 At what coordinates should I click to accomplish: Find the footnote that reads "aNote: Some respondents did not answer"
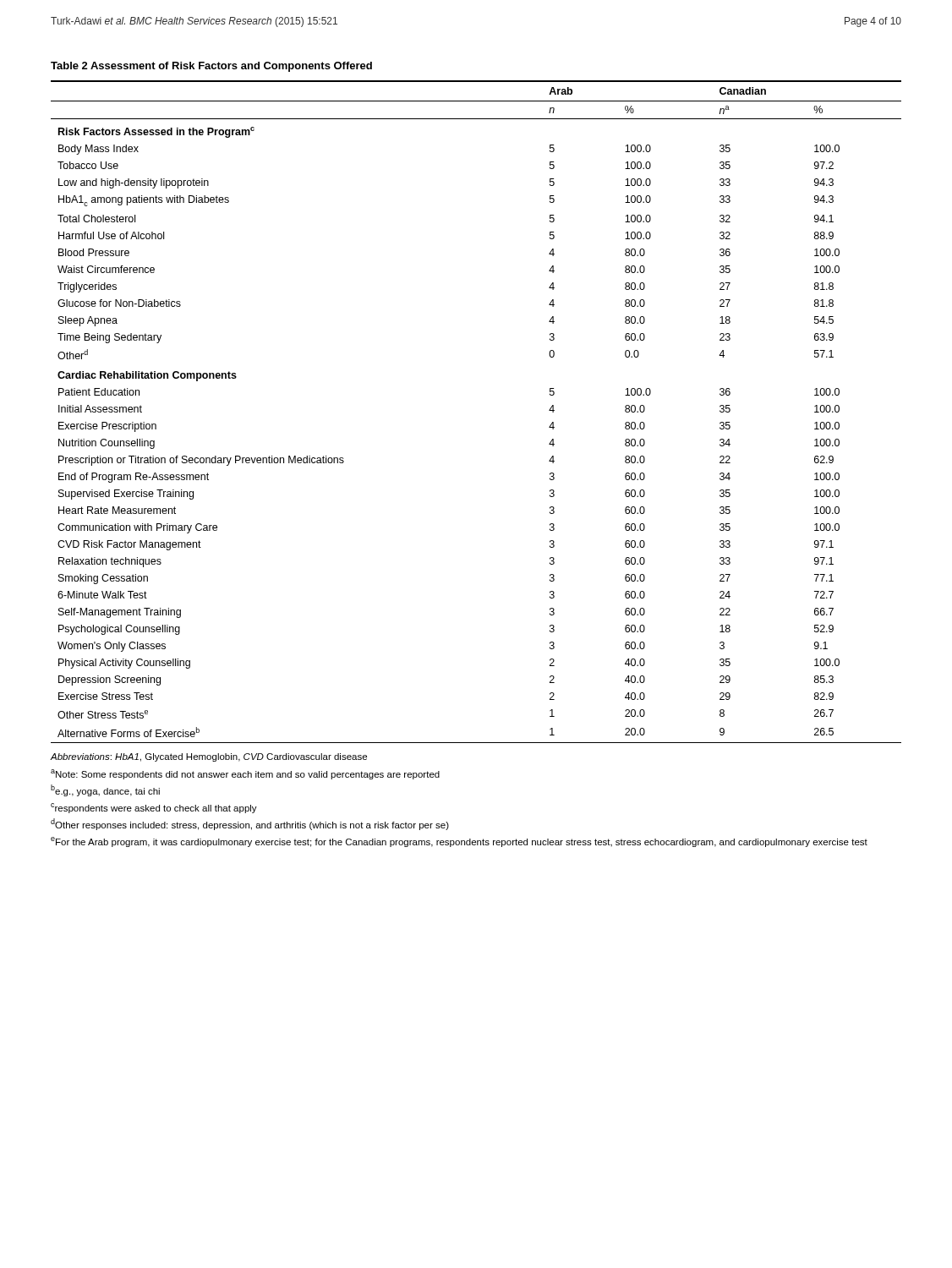tap(245, 774)
